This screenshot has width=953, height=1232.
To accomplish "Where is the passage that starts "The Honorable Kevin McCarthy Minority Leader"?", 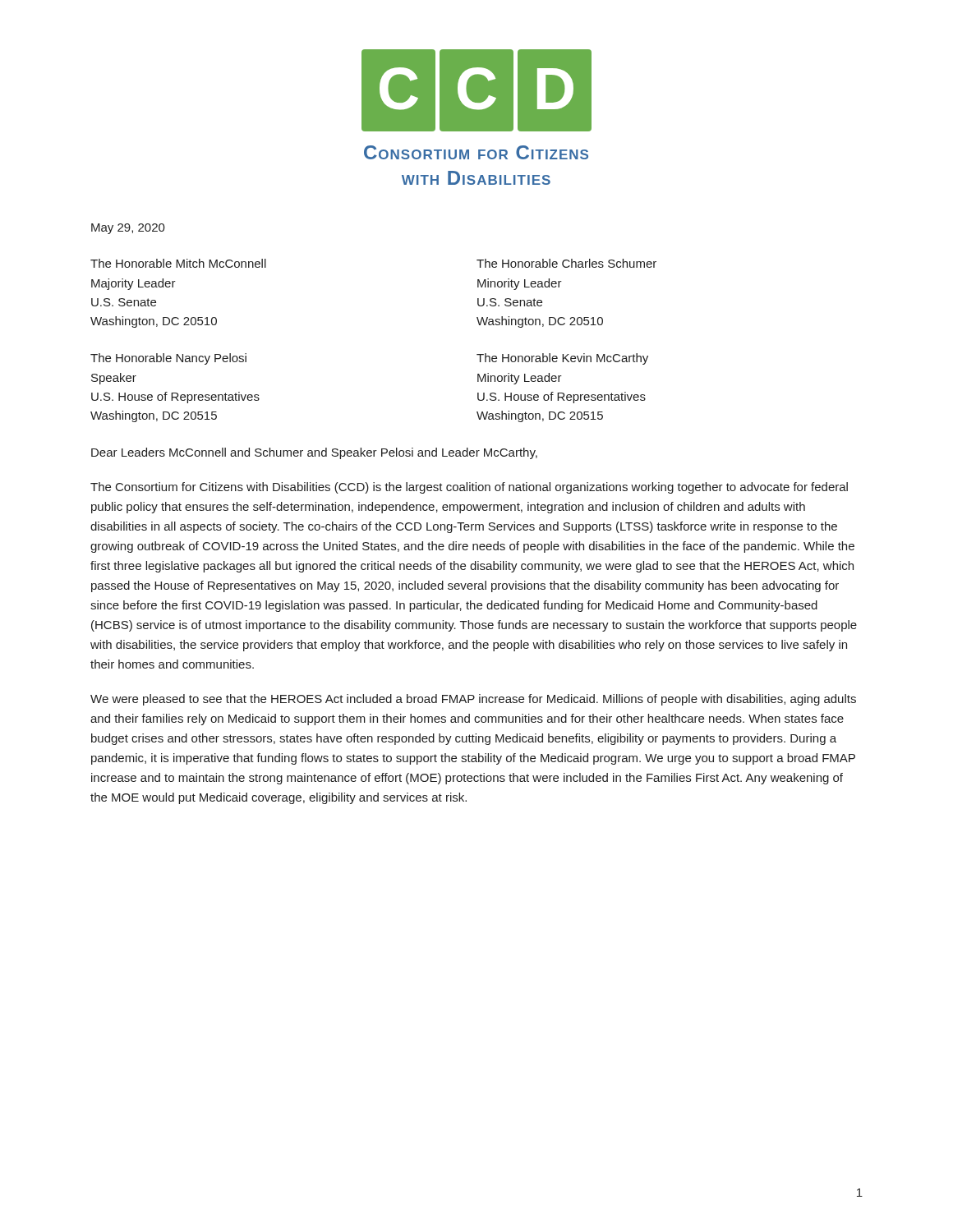I will click(x=562, y=387).
